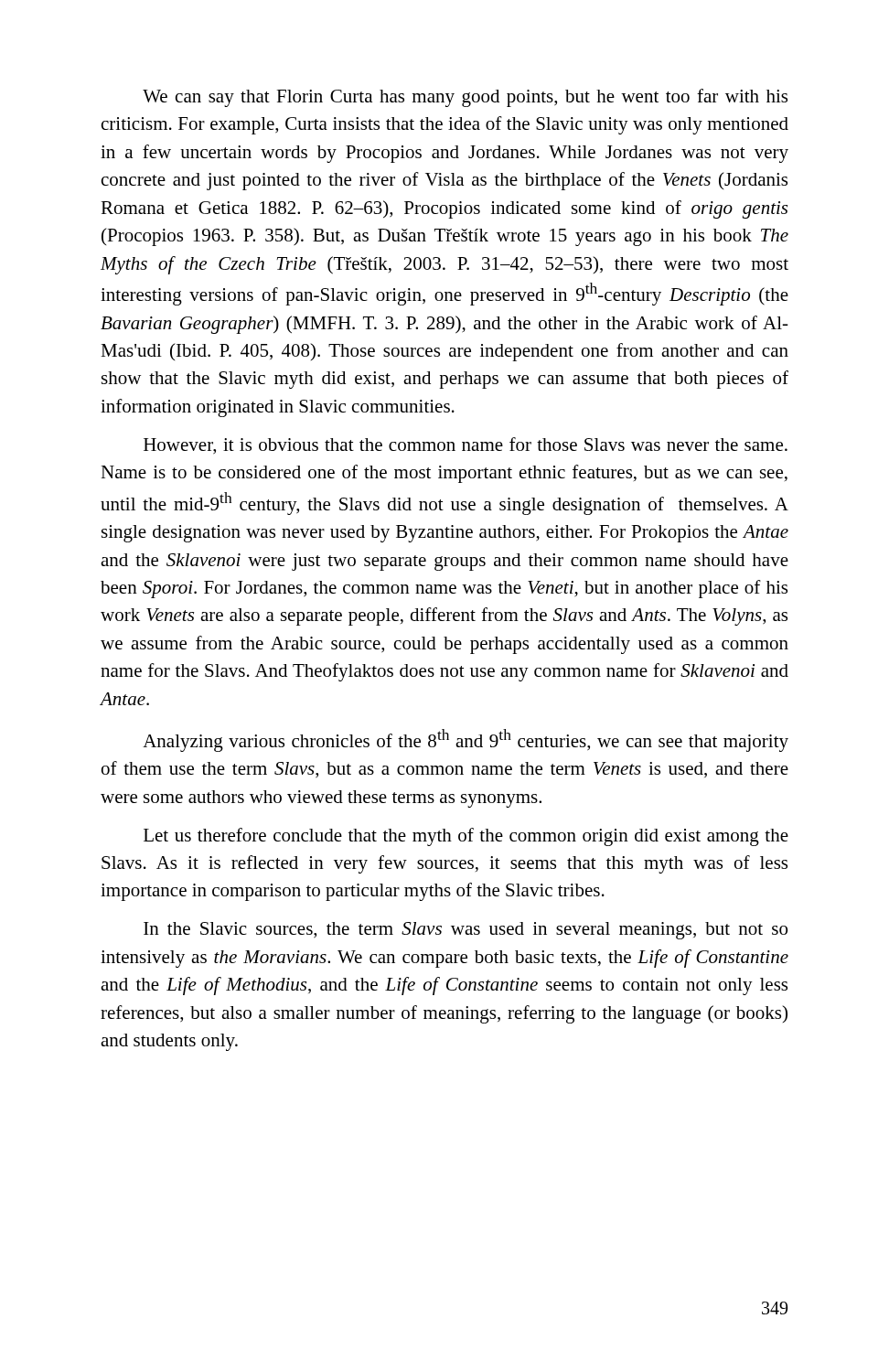Click on the text block starting "In the Slavic sources, the term Slavs was"
Screen dimensions: 1372x889
click(444, 984)
